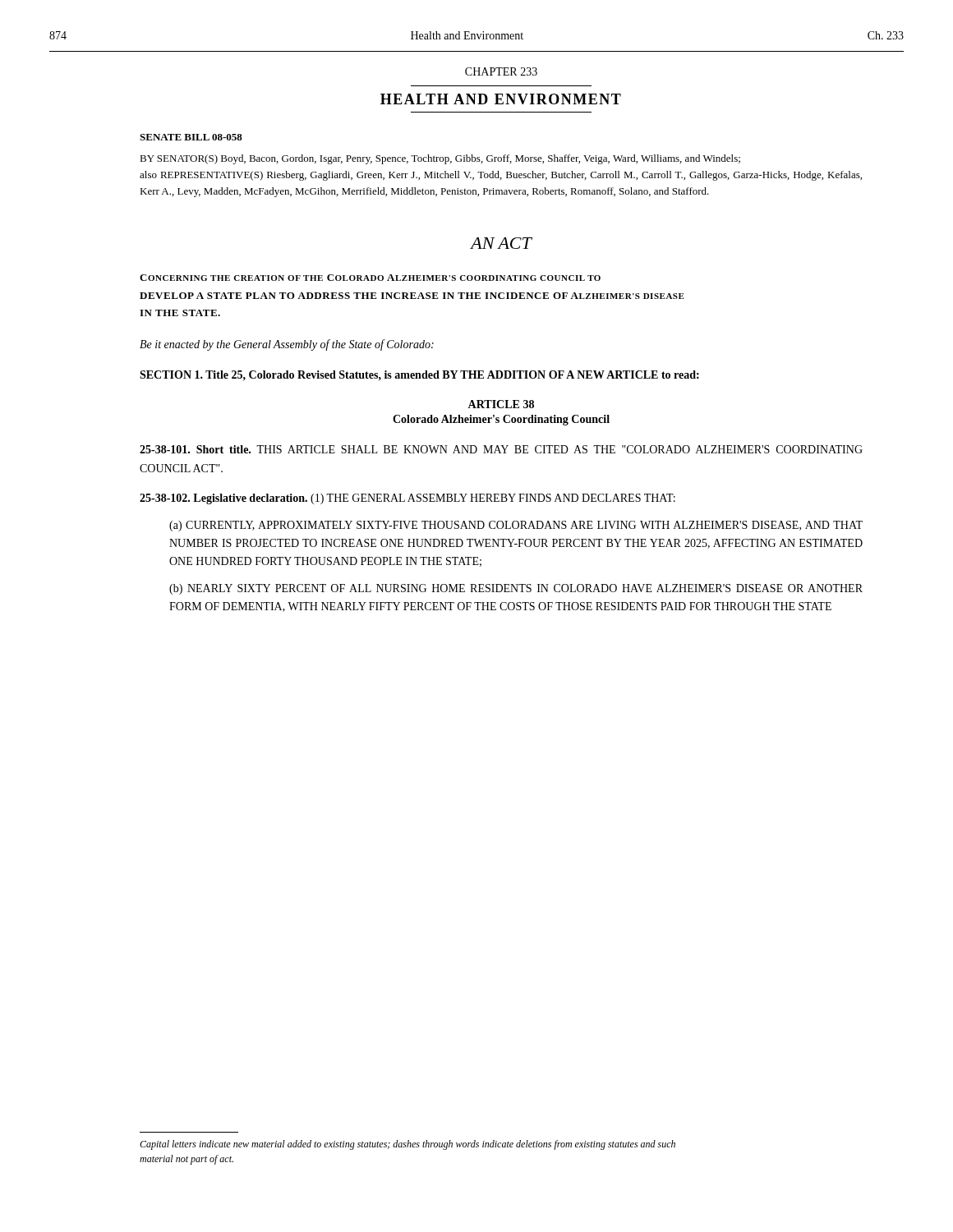Locate the title with the text "HEALTH AND ENVIRONMENT"
Viewport: 953px width, 1232px height.
point(501,99)
